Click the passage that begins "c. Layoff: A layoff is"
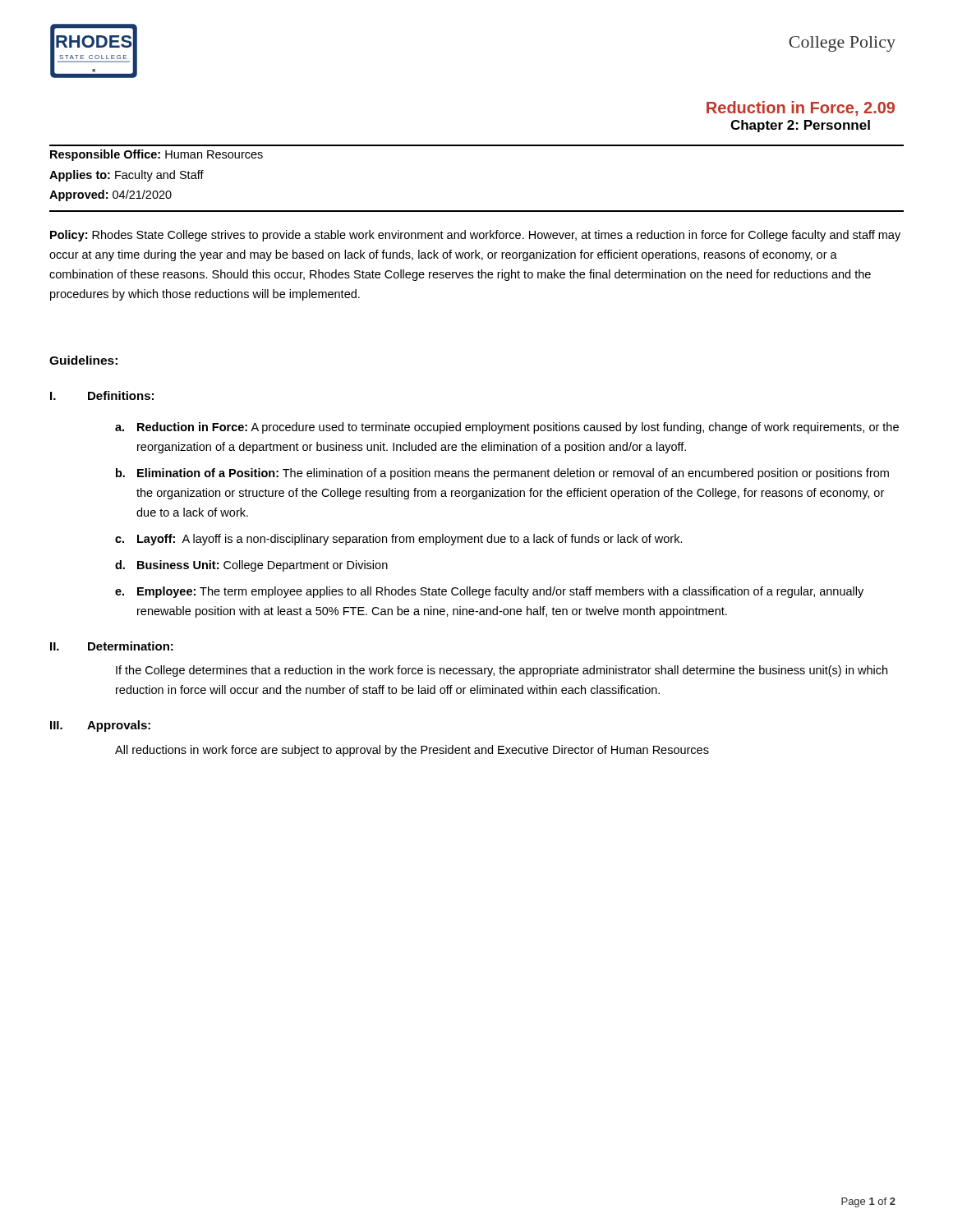The height and width of the screenshot is (1232, 953). click(x=509, y=539)
